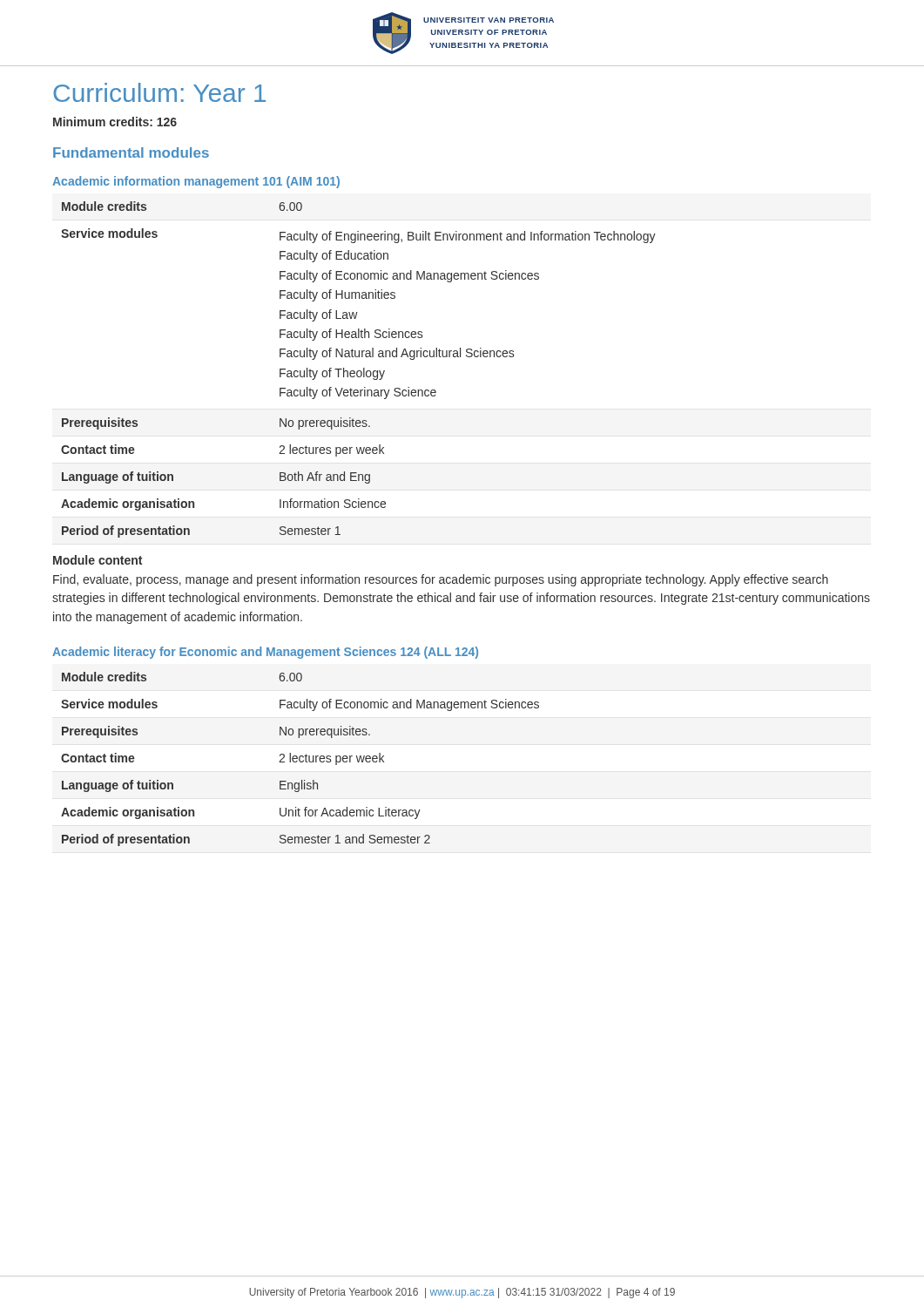This screenshot has width=924, height=1307.
Task: Find "Fundamental modules" on this page
Action: coord(131,152)
